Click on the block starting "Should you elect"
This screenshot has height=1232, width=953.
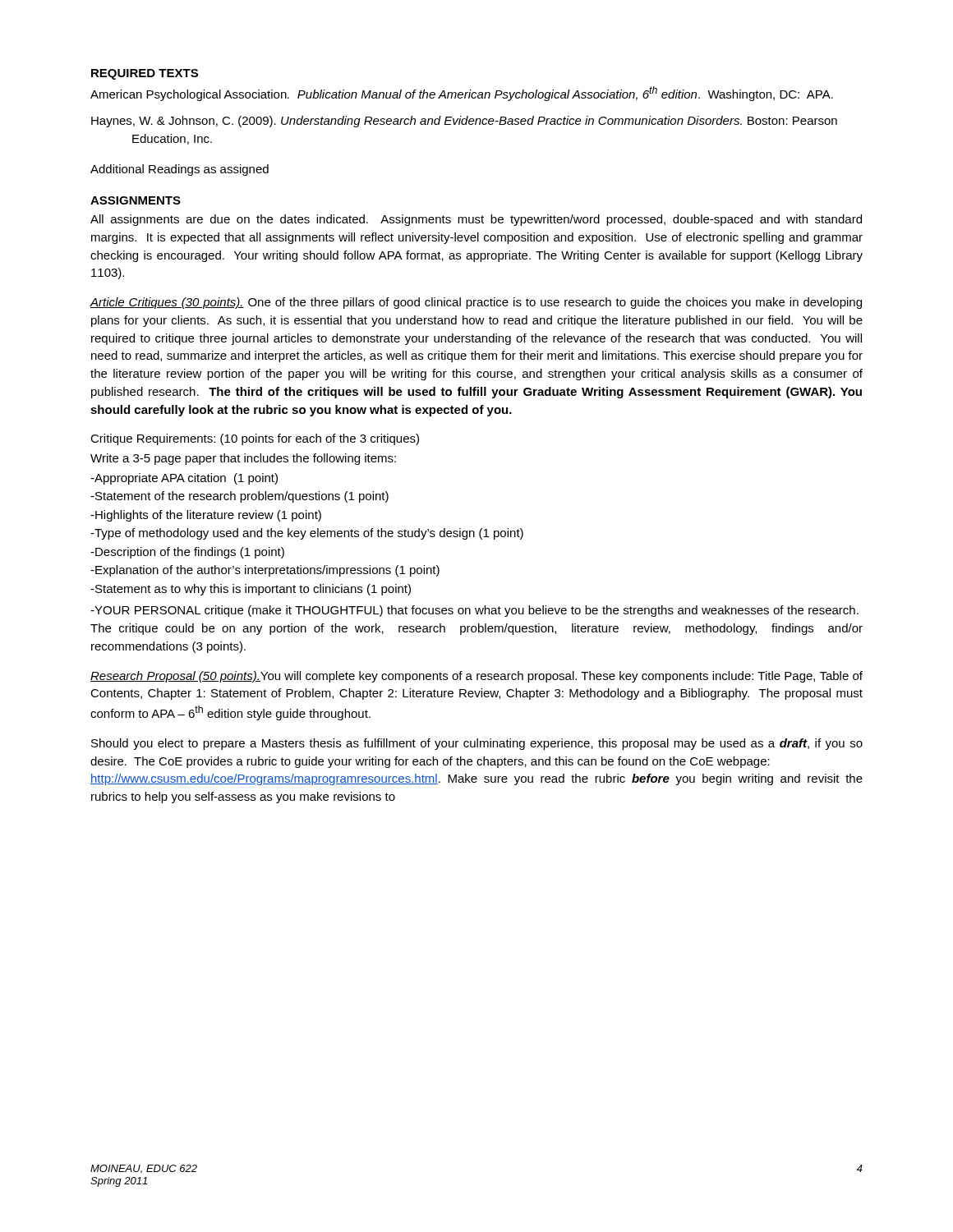pos(476,770)
